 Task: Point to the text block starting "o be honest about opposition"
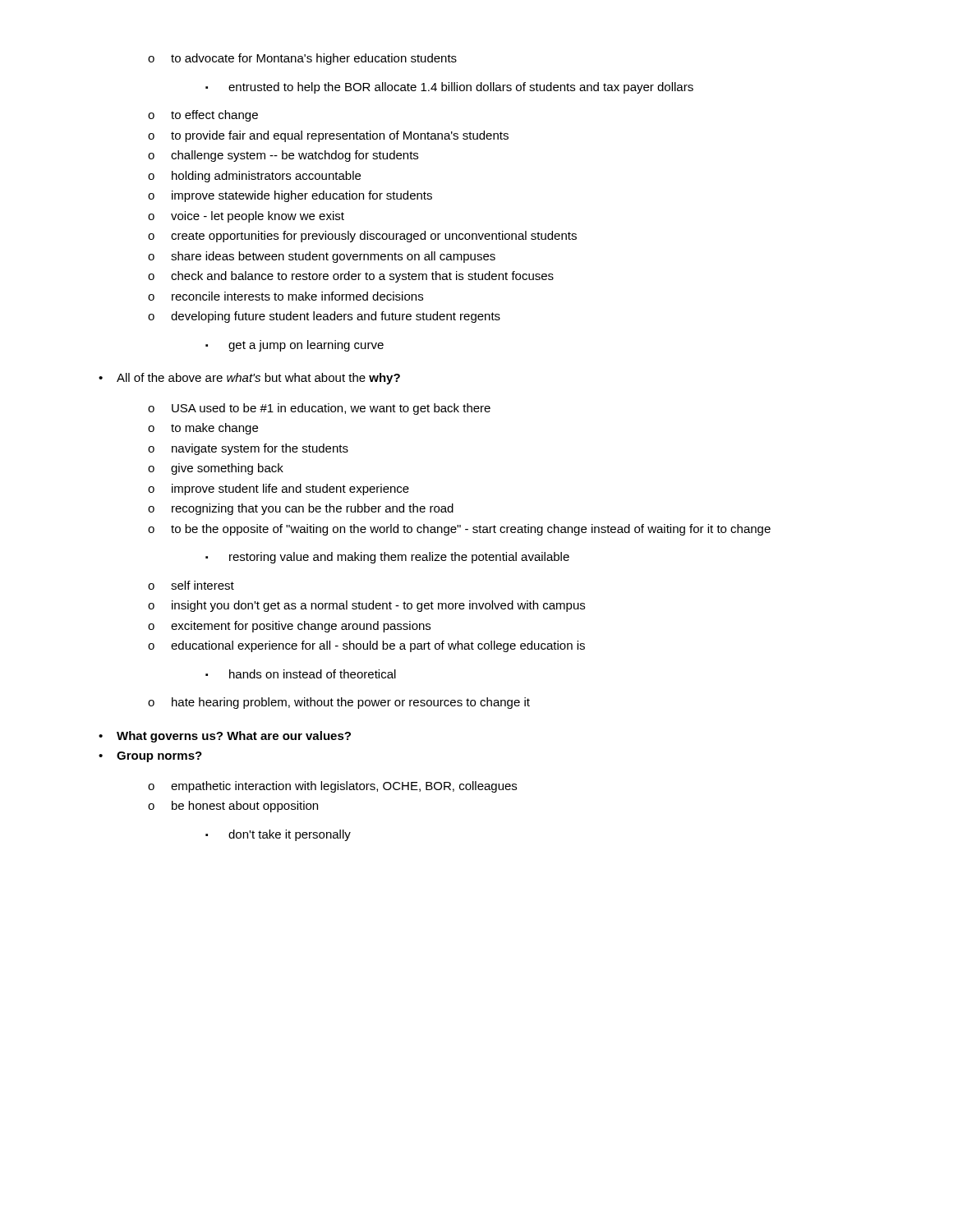click(x=233, y=806)
